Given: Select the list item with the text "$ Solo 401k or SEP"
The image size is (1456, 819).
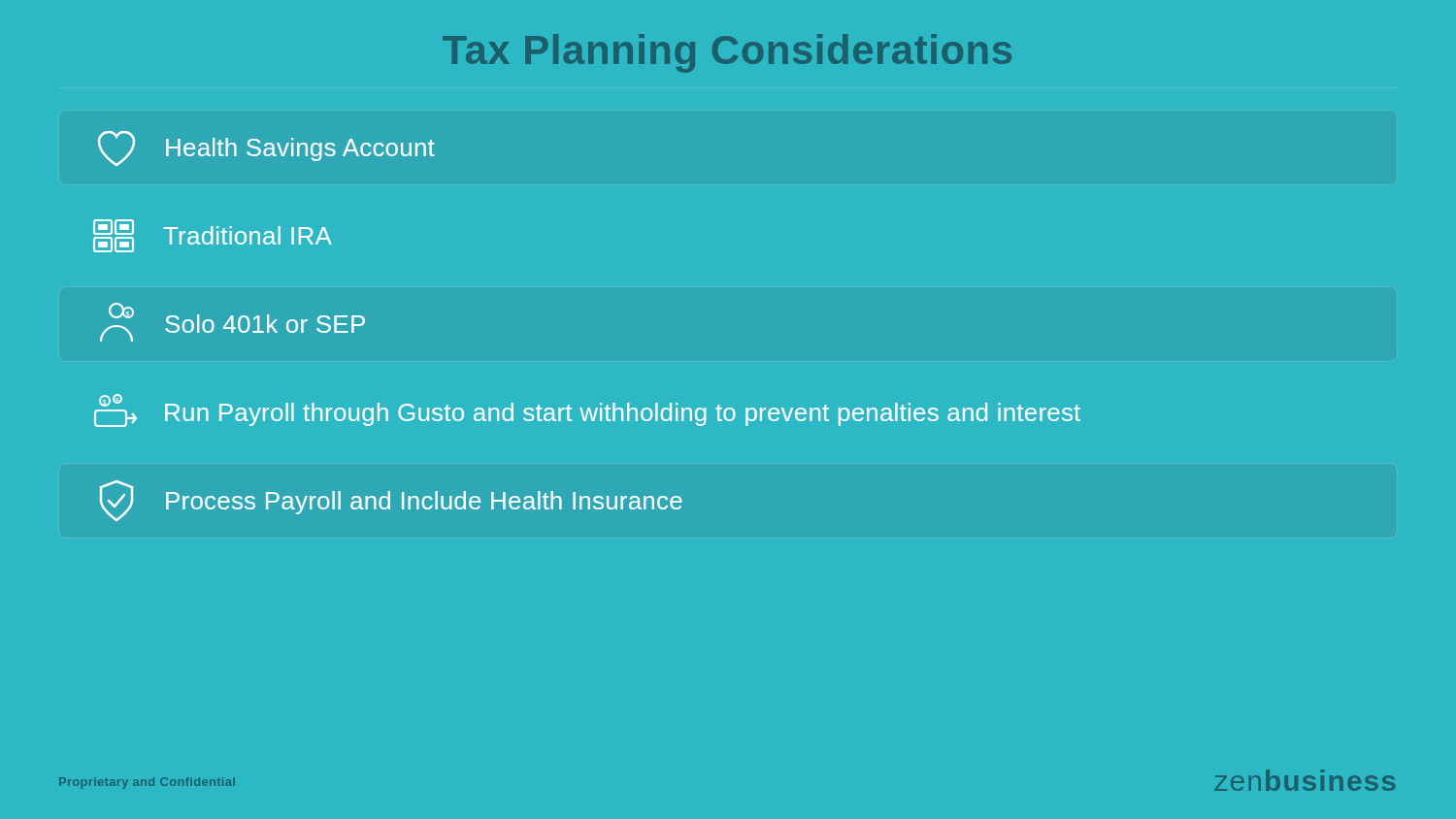Looking at the screenshot, I should click(x=226, y=324).
